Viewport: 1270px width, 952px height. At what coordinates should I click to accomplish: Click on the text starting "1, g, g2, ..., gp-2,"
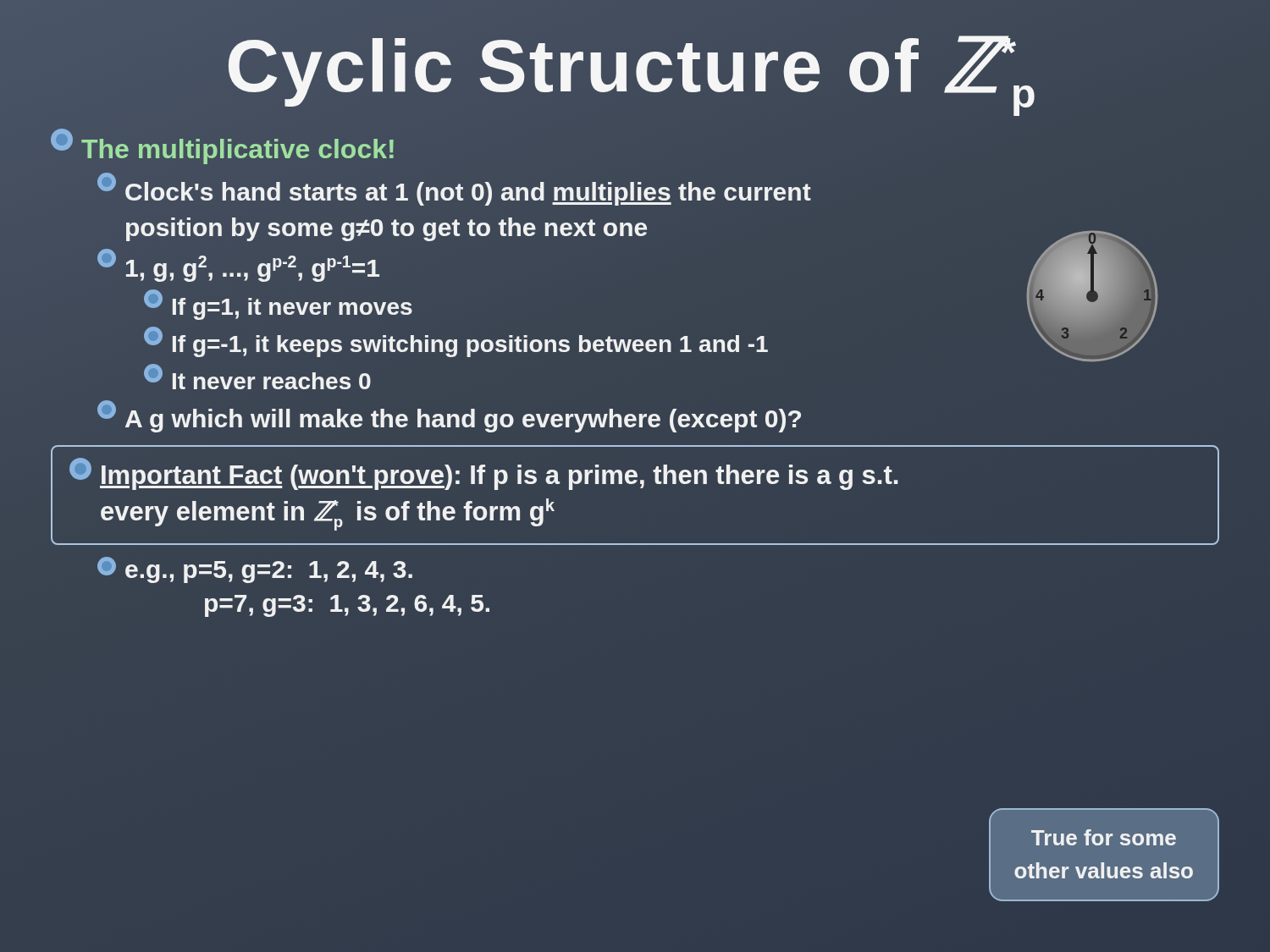[x=239, y=268]
